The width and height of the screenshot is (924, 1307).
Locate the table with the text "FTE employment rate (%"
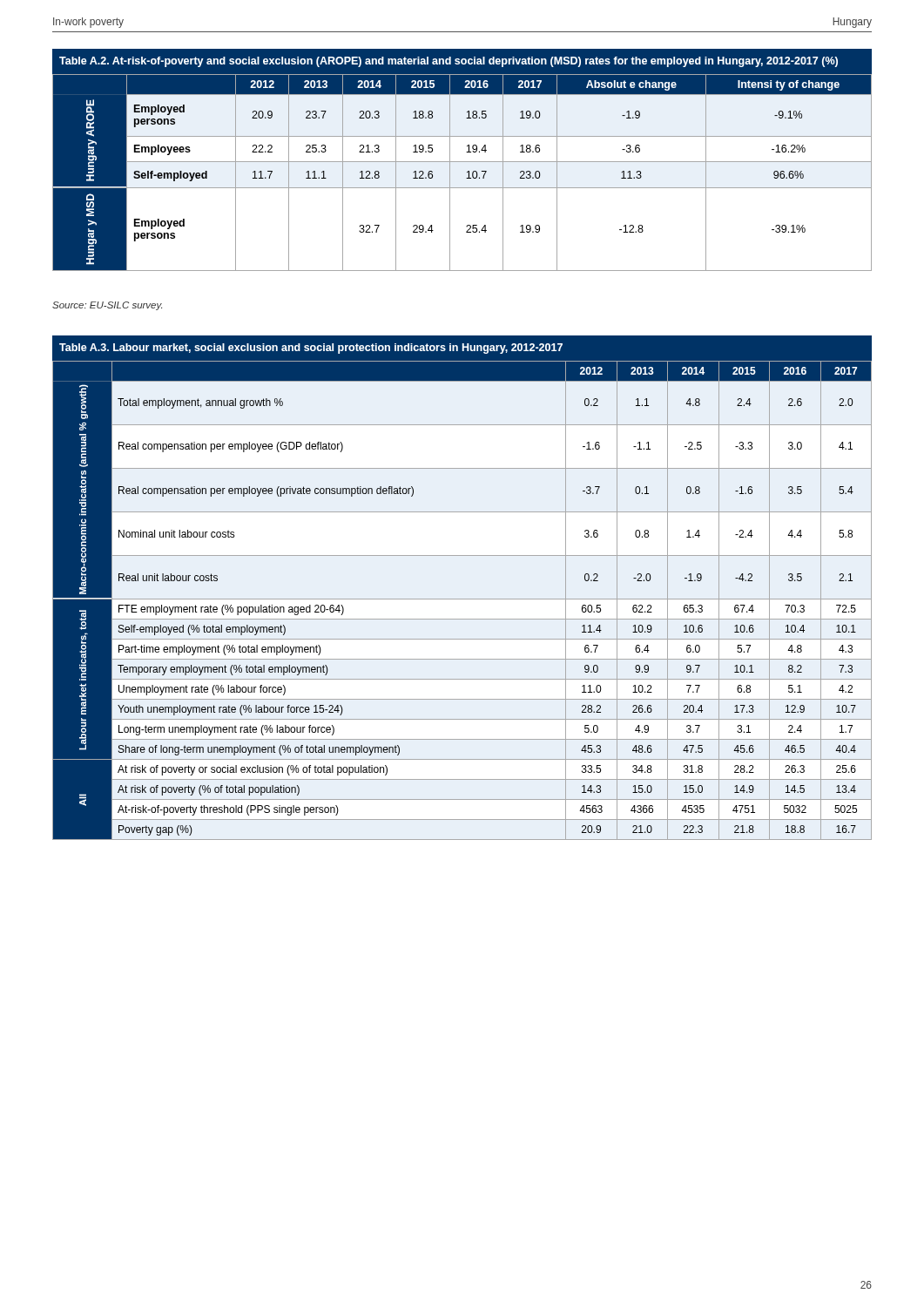pos(462,588)
